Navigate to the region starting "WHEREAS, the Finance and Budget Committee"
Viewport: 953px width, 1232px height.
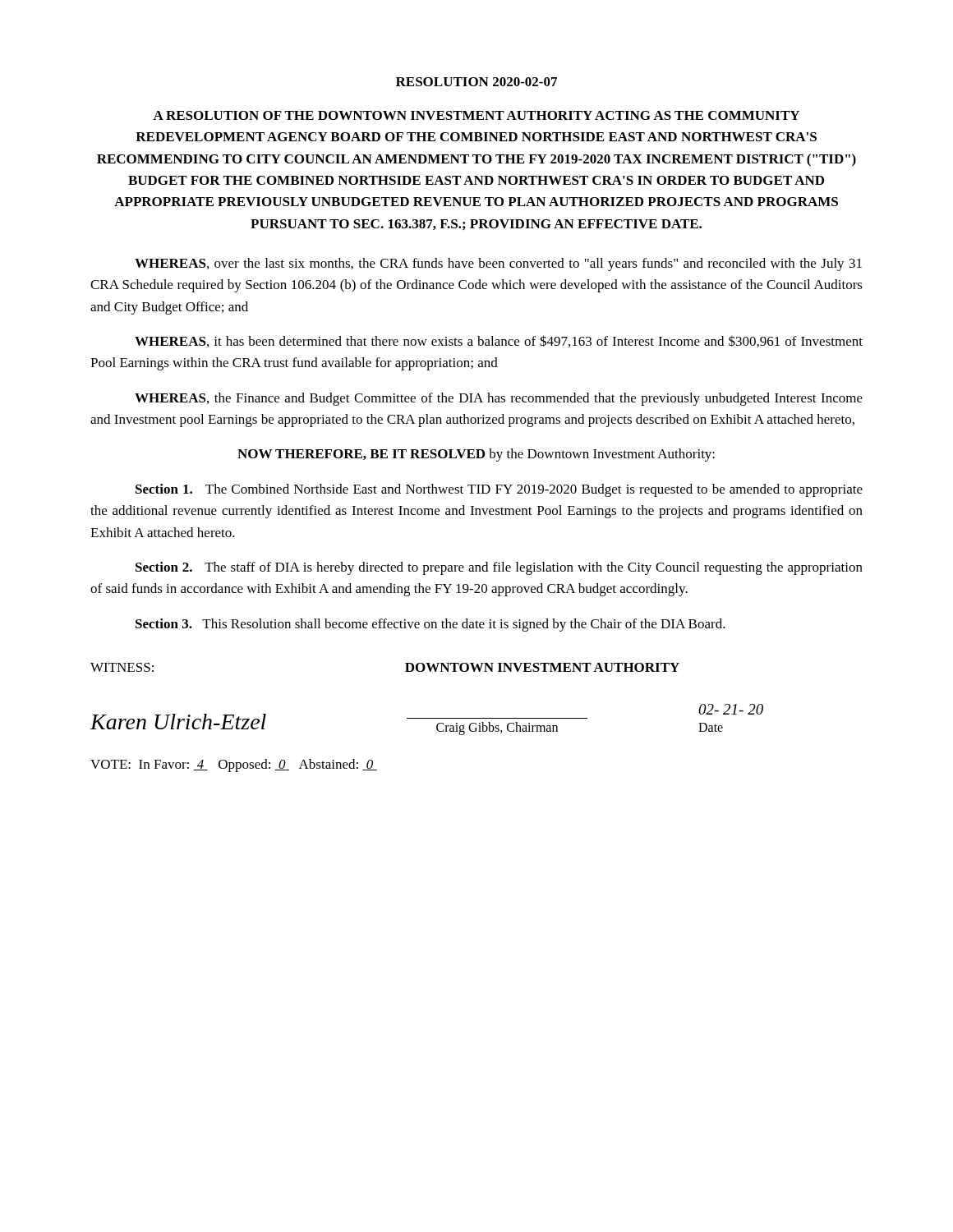click(476, 409)
